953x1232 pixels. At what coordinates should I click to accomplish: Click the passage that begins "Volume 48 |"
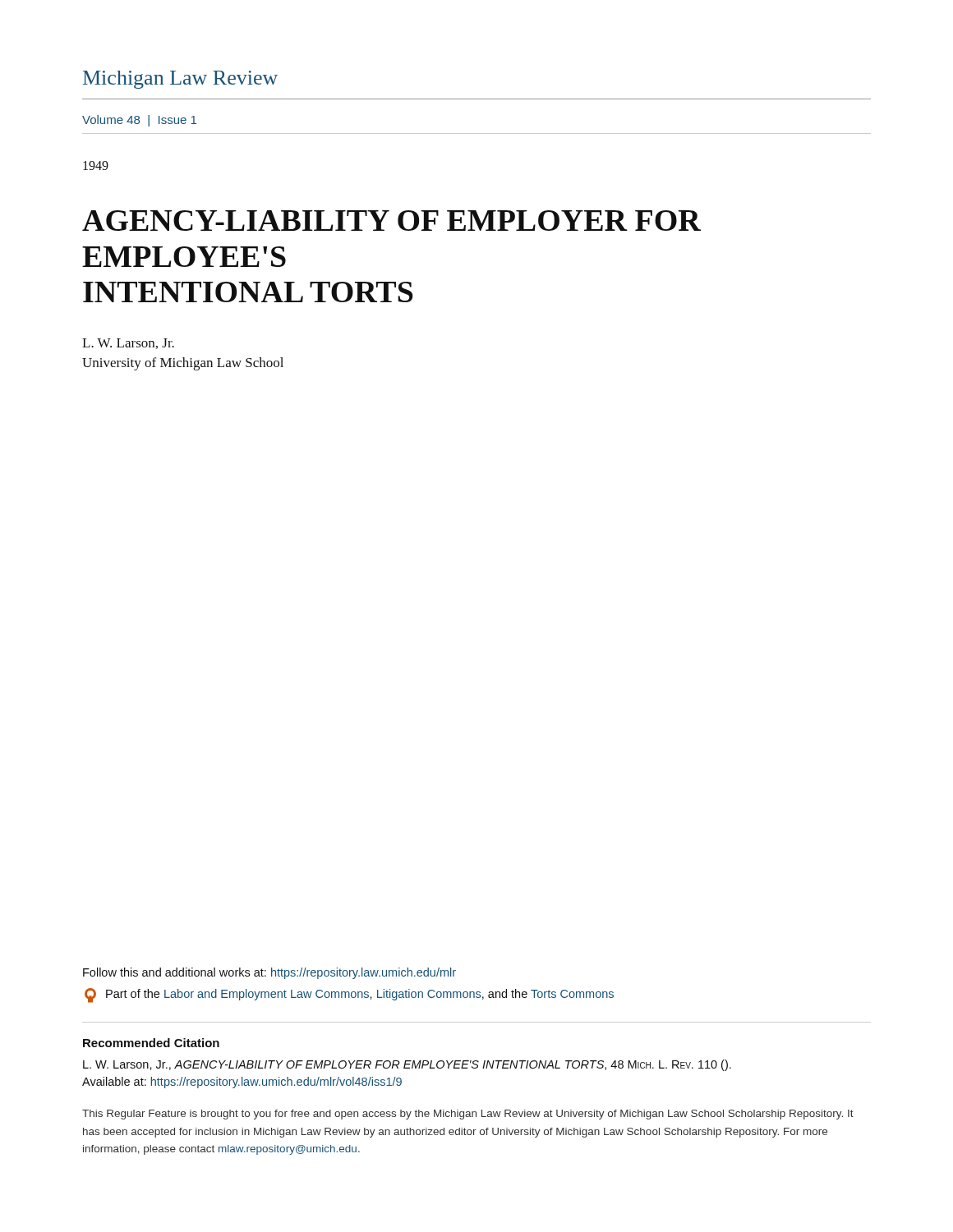[139, 121]
